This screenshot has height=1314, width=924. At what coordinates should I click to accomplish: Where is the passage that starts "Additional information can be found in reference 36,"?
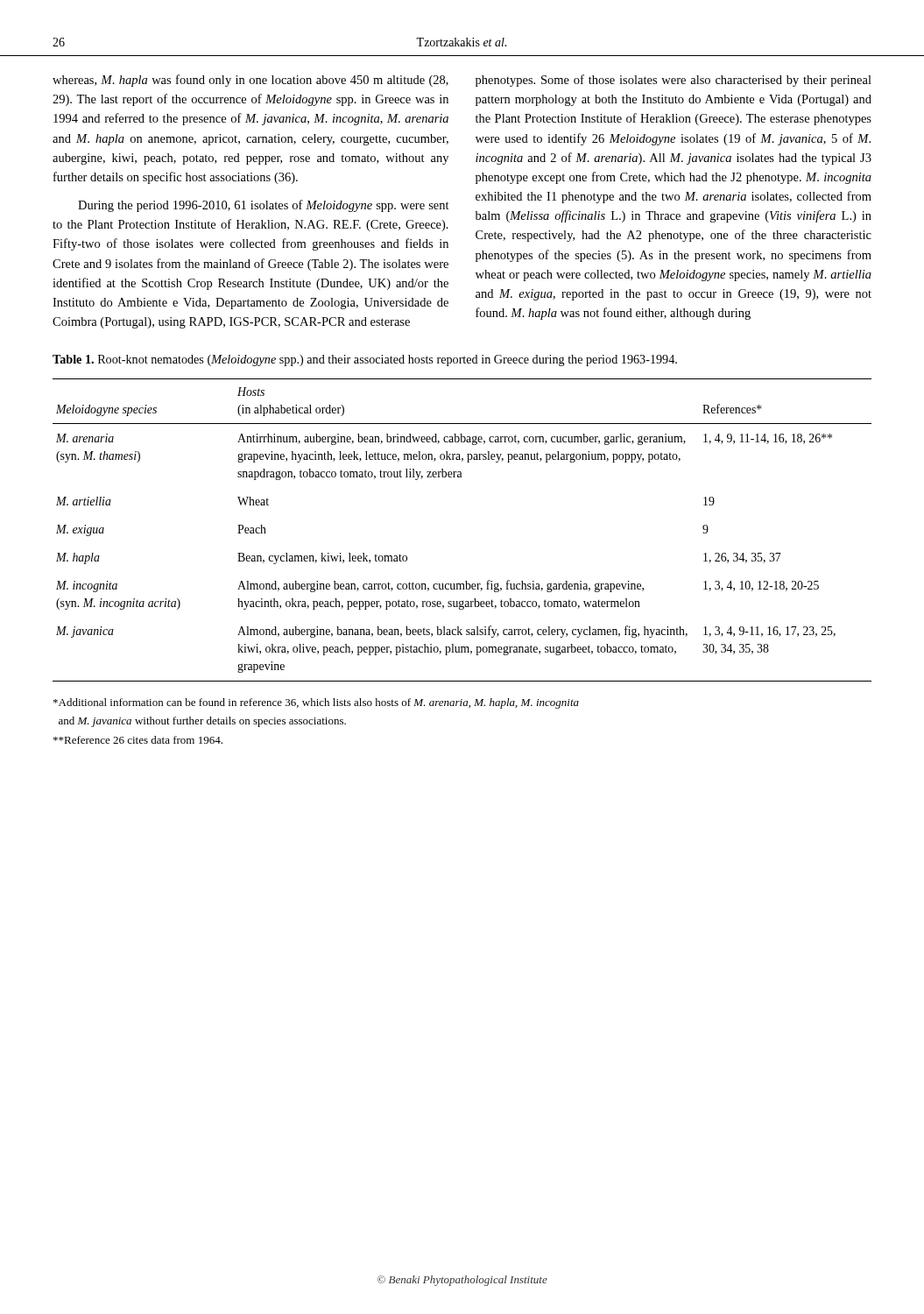point(316,703)
